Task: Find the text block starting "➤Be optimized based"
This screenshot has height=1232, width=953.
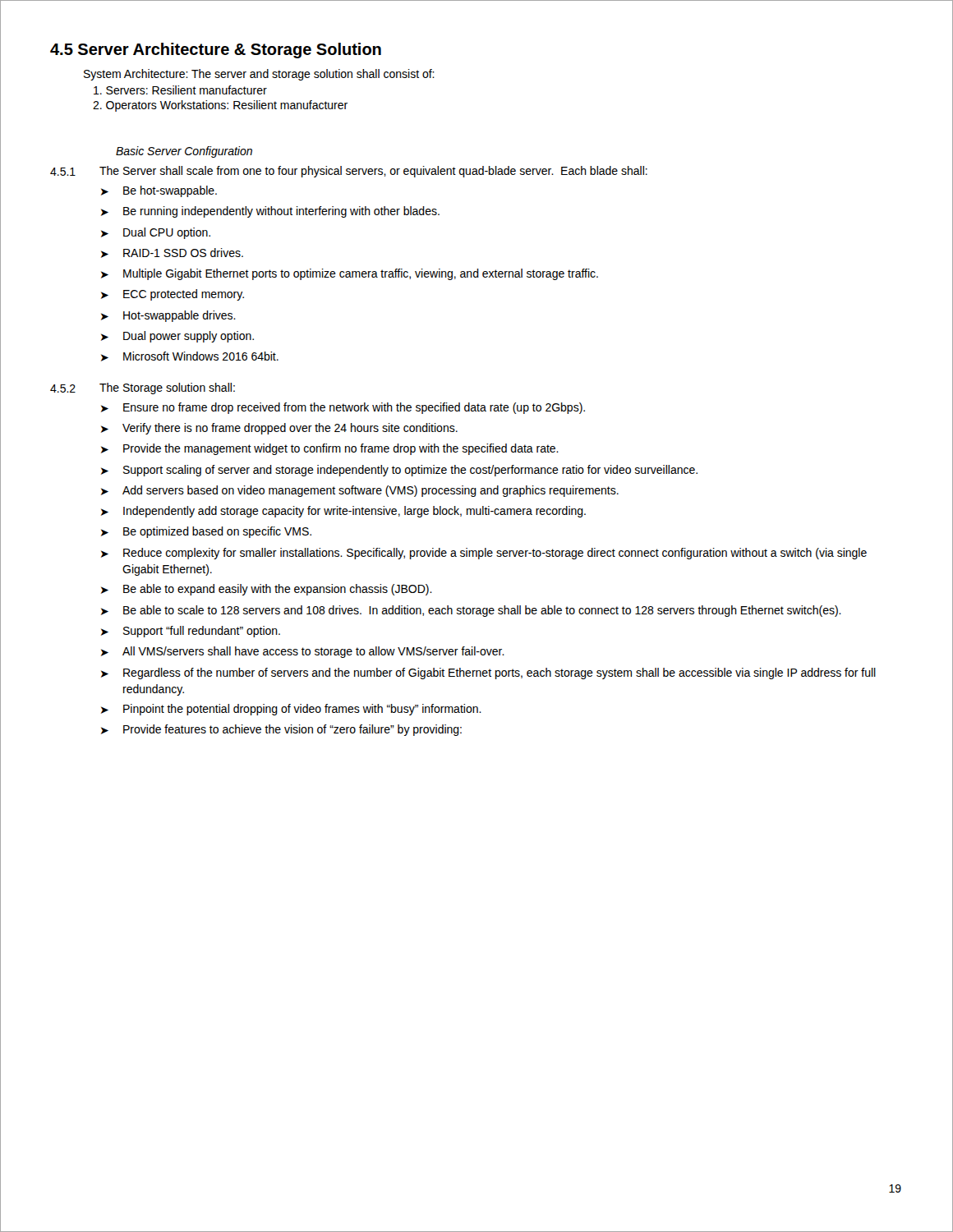Action: click(x=206, y=532)
